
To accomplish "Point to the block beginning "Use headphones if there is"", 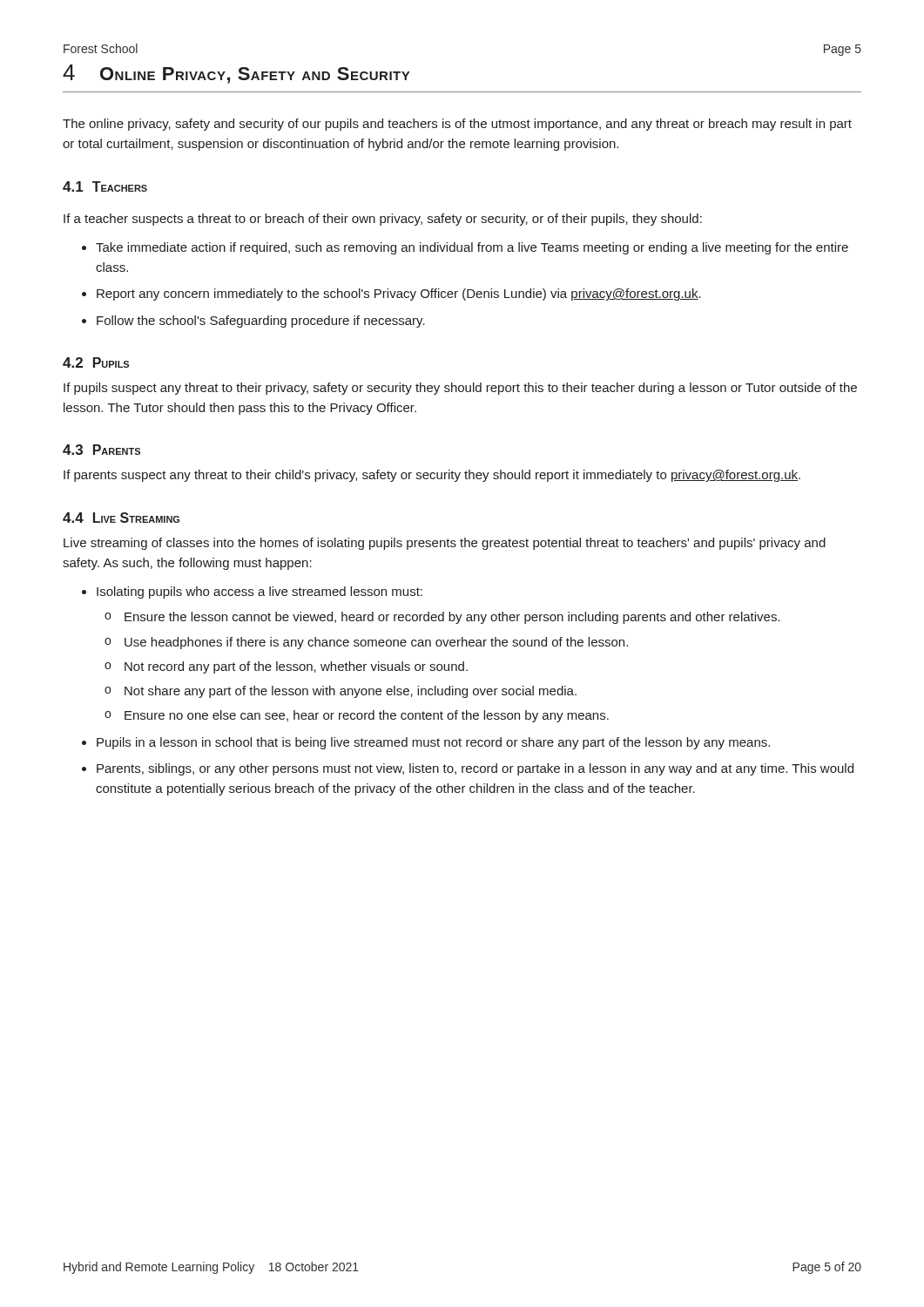I will pyautogui.click(x=376, y=641).
